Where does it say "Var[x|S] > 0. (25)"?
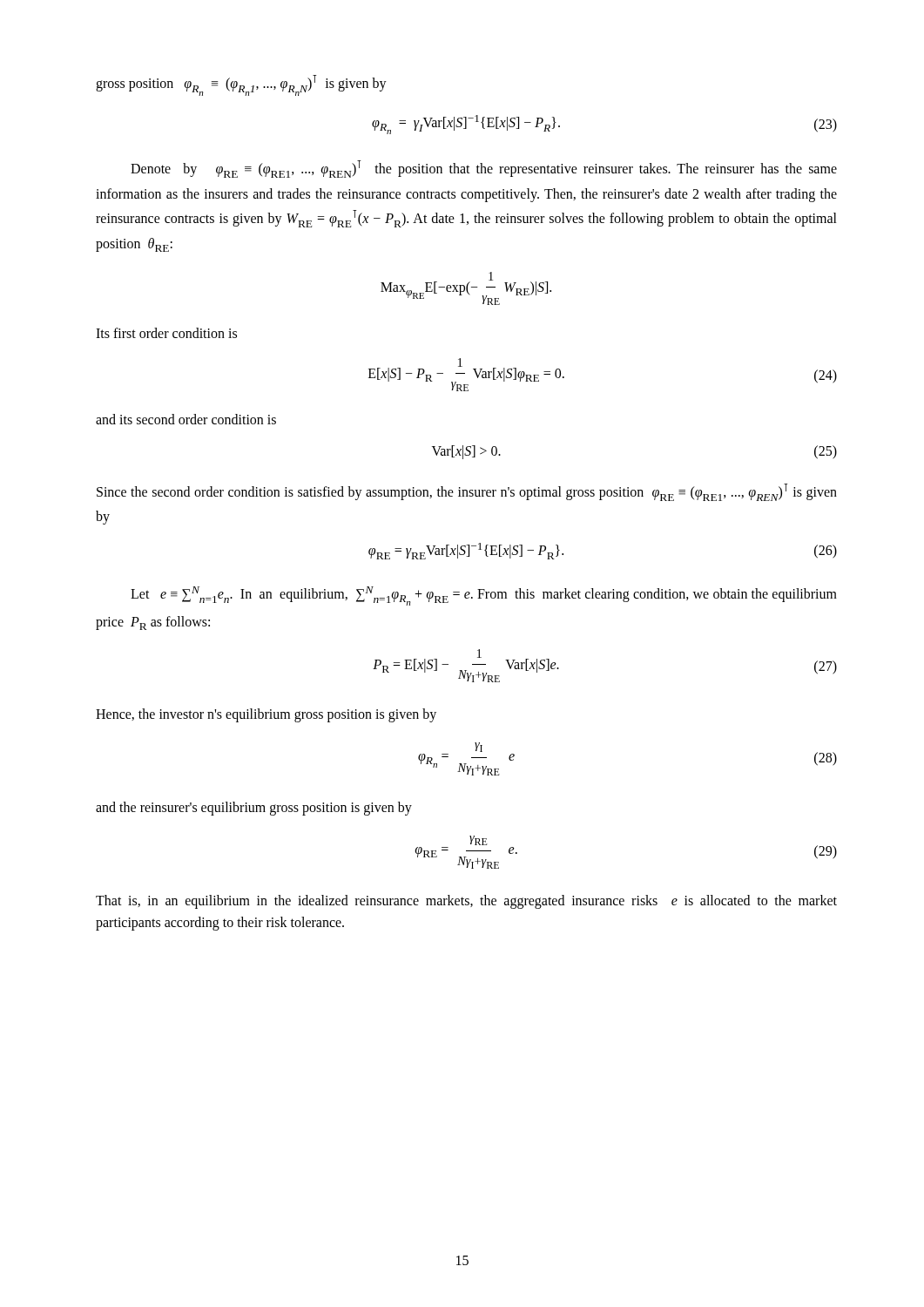Screen dimensions: 1307x924 pyautogui.click(x=466, y=451)
